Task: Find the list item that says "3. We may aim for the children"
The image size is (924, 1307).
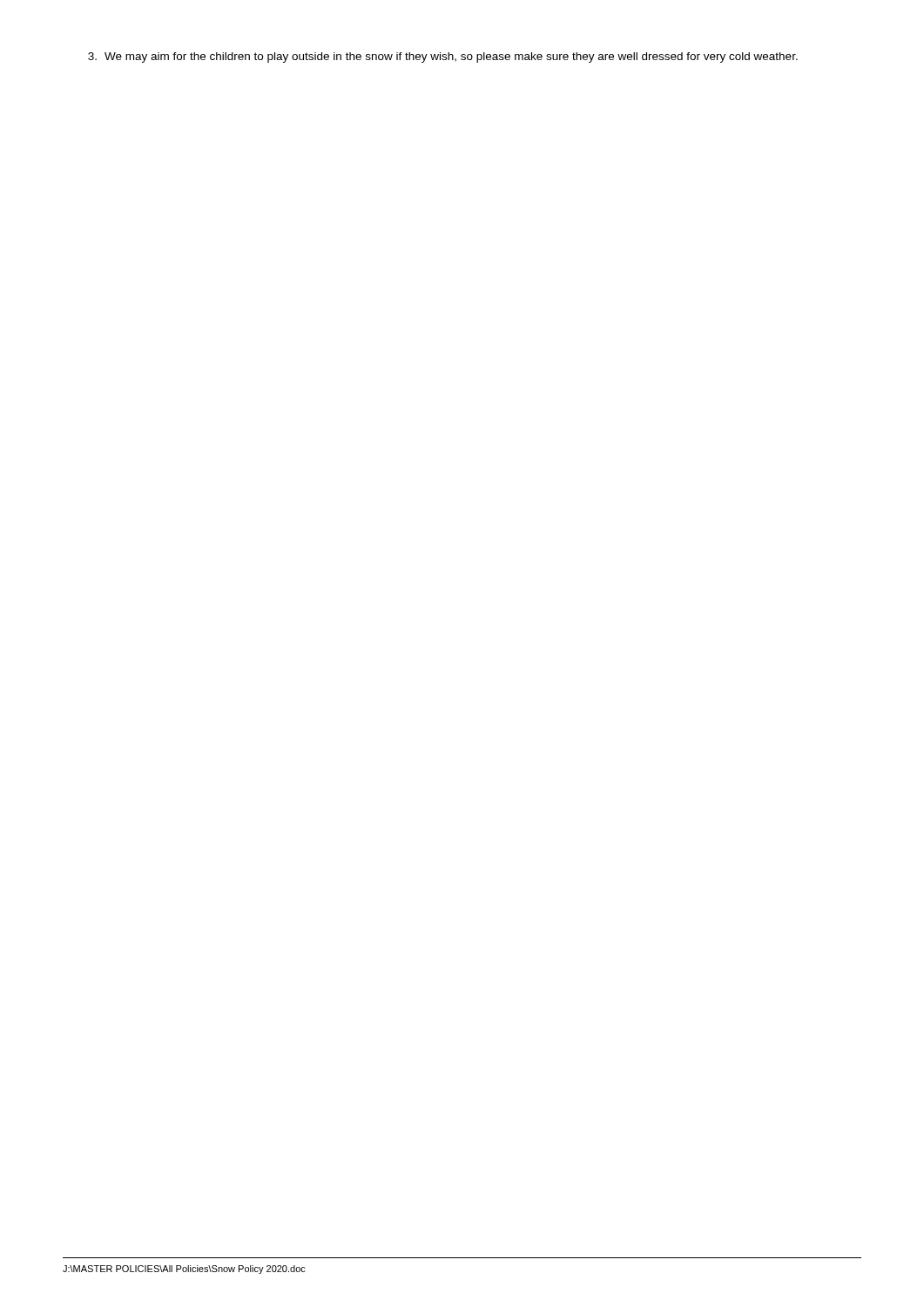Action: 462,57
